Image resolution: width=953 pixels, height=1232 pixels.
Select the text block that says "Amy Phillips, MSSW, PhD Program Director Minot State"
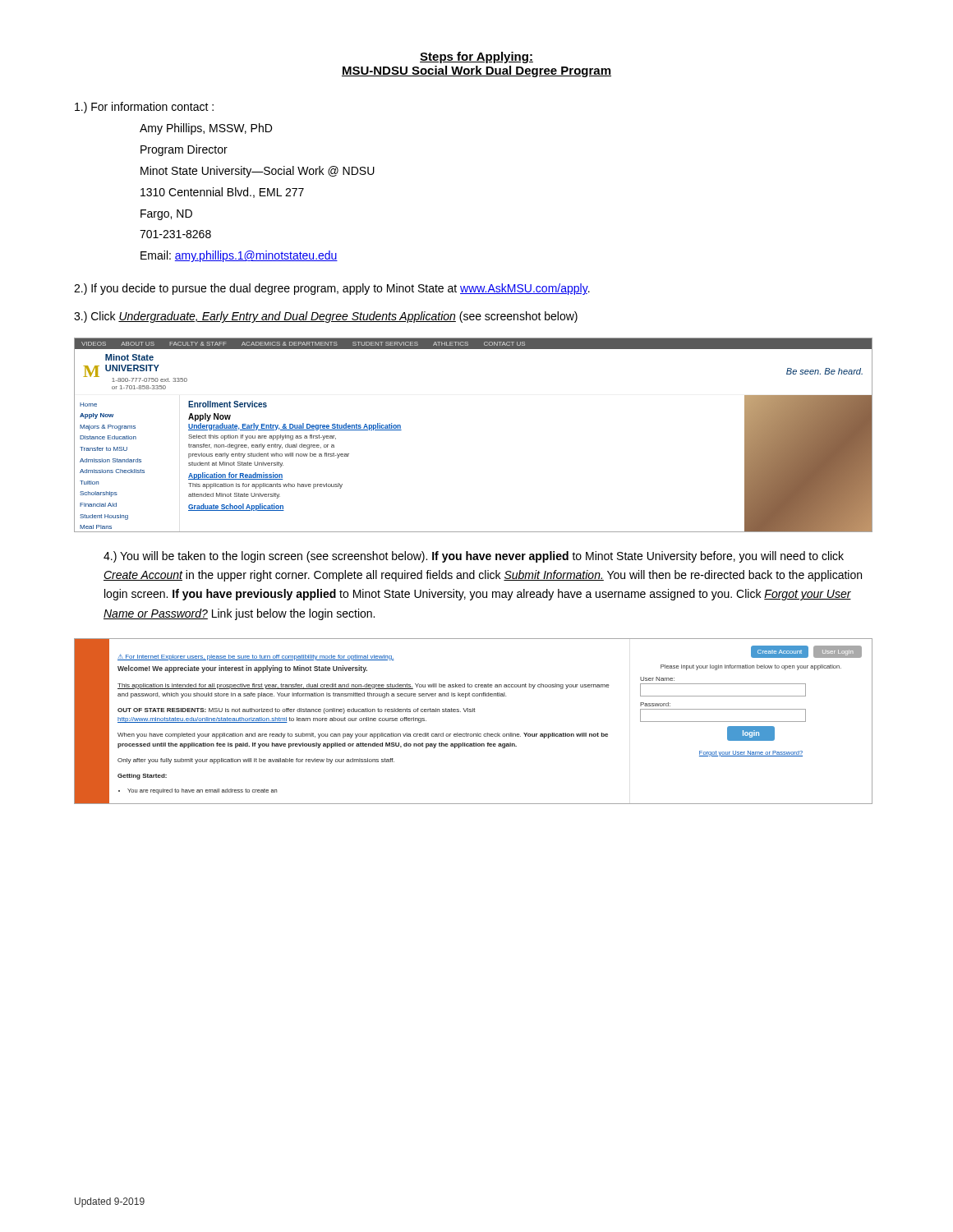click(x=257, y=192)
